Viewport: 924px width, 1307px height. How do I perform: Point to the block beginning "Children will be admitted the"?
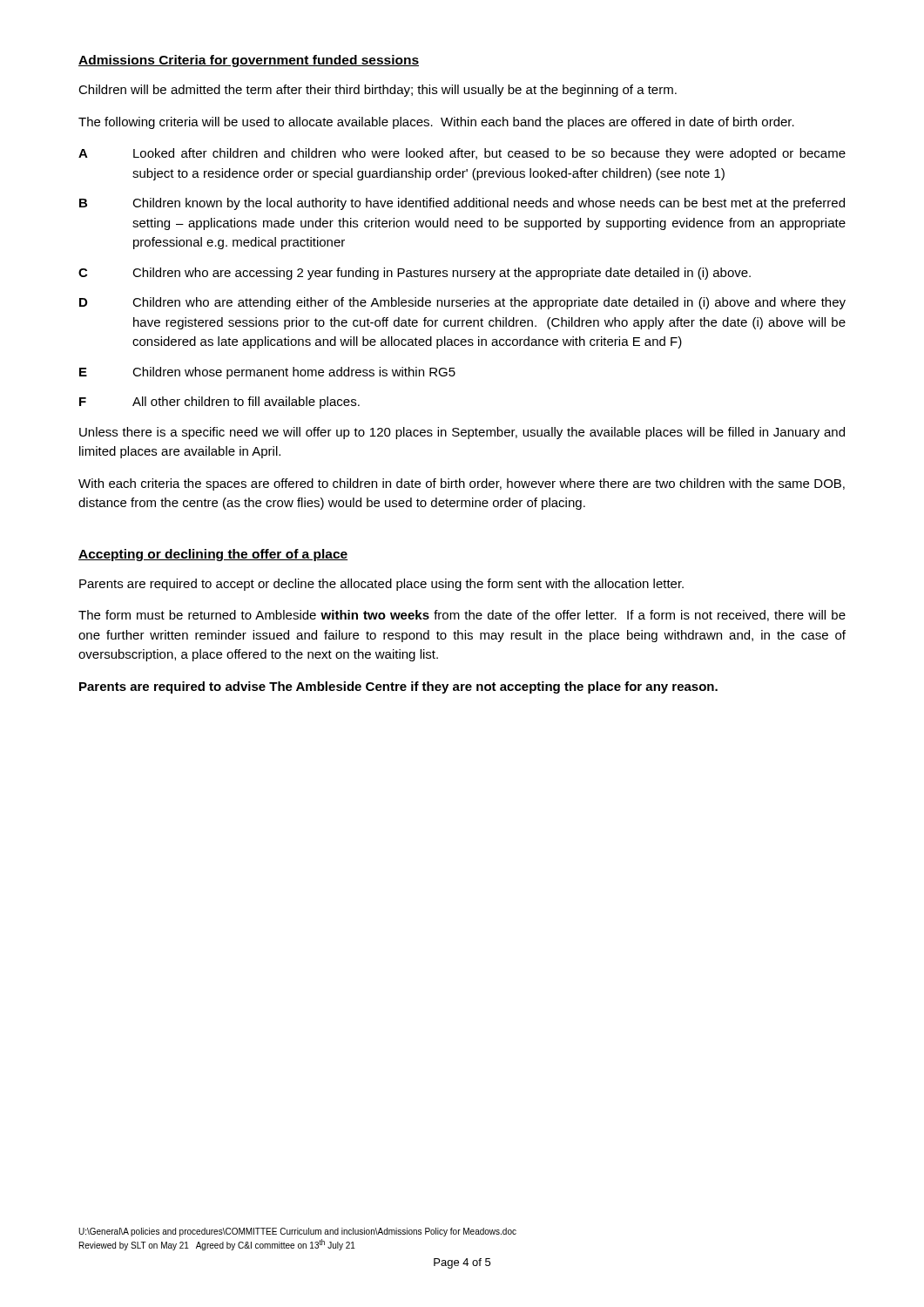378,89
